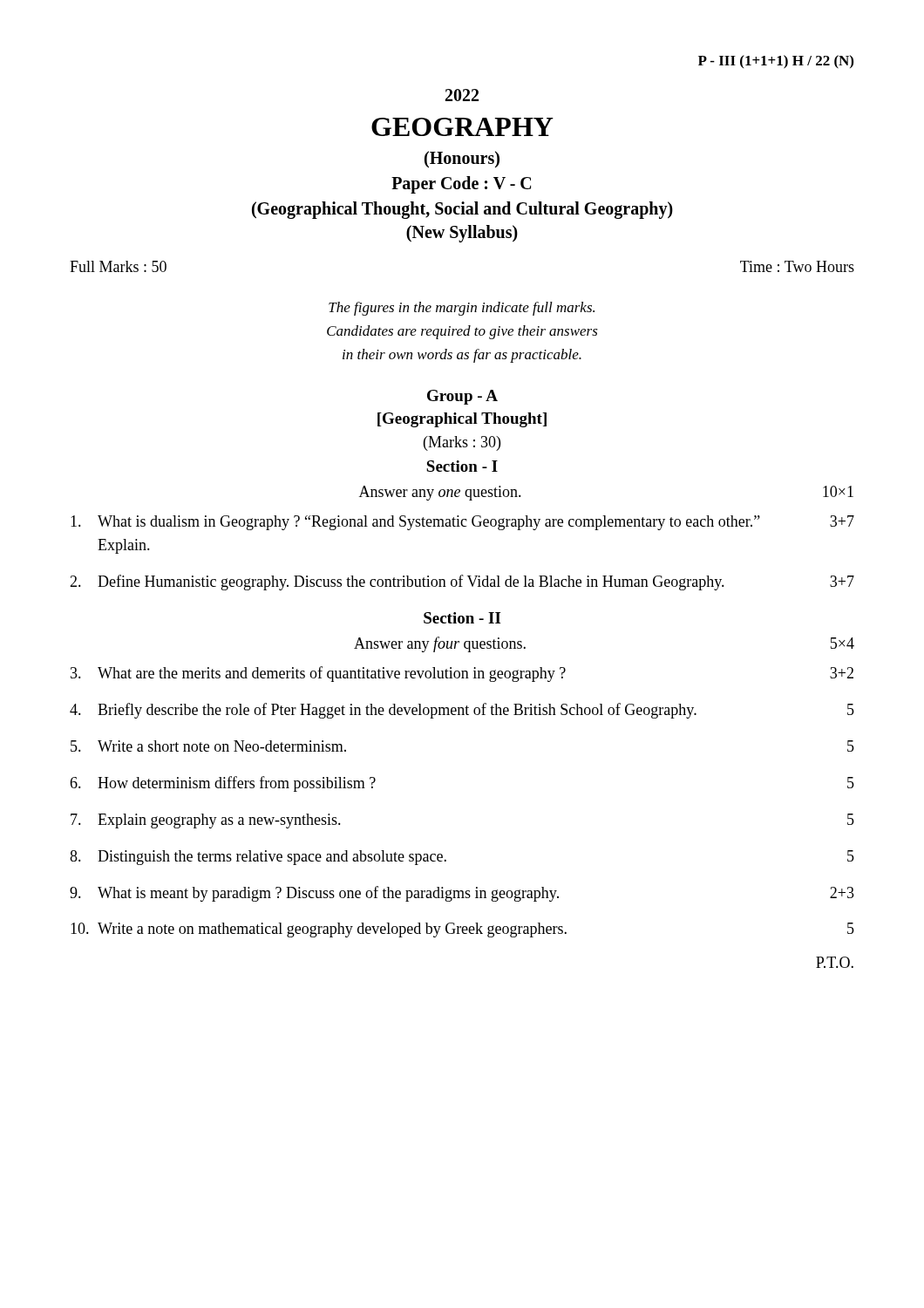Image resolution: width=924 pixels, height=1308 pixels.
Task: Click on the list item that says "What is dualism in Geography ? “Regional"
Action: 462,534
